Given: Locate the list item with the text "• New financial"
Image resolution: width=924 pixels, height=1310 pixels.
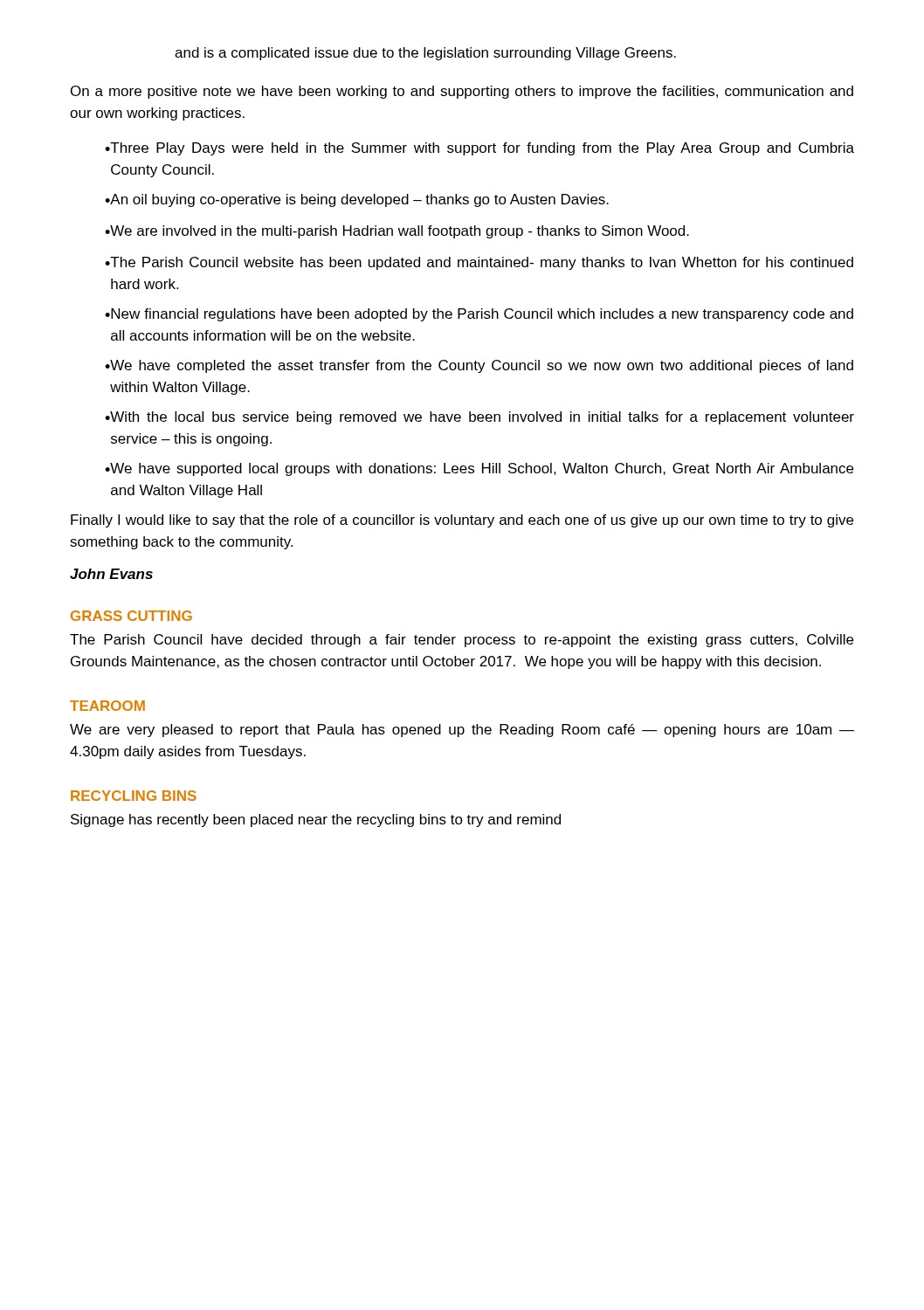Looking at the screenshot, I should [x=462, y=325].
